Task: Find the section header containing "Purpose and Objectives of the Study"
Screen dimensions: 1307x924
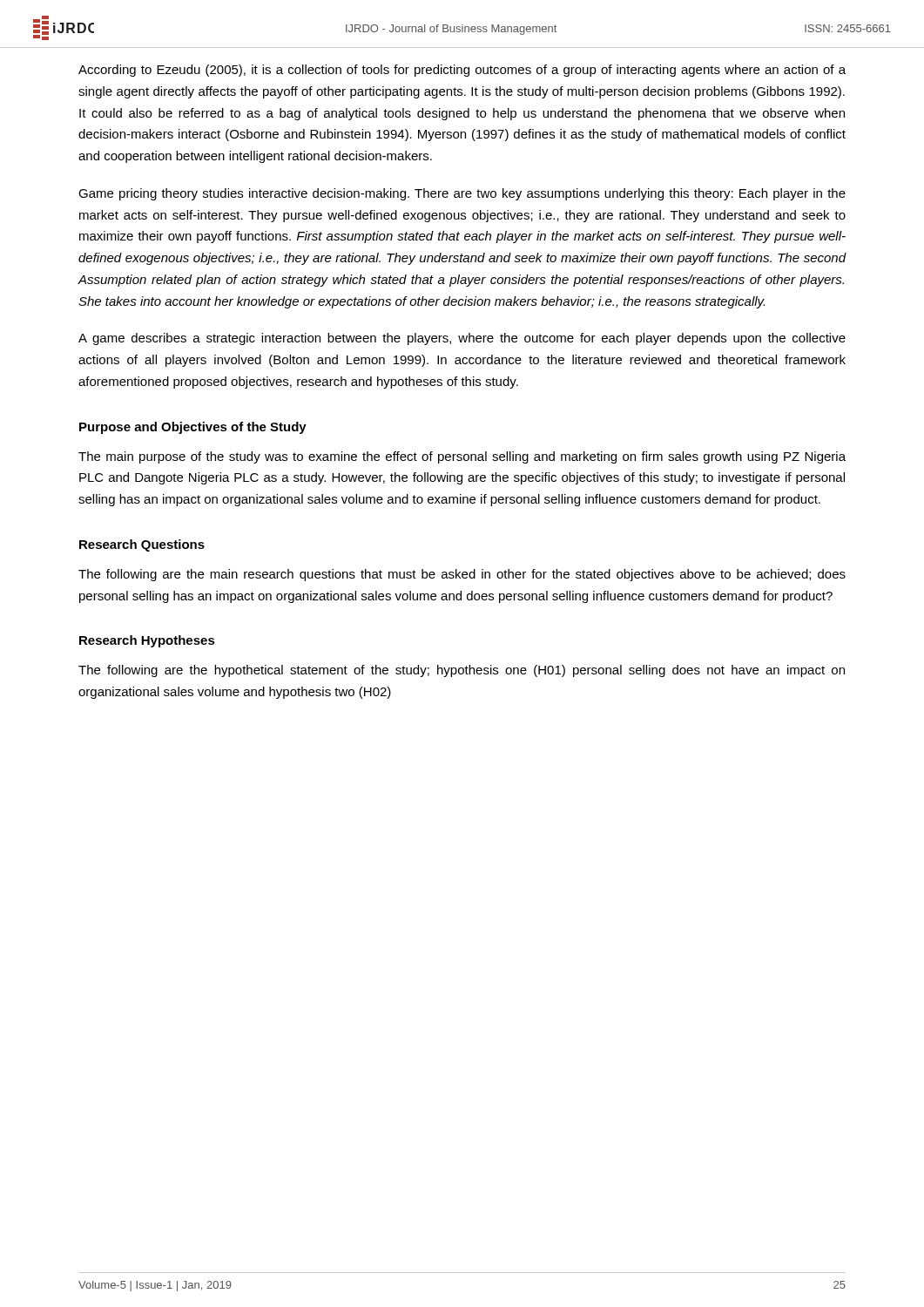Action: click(192, 426)
